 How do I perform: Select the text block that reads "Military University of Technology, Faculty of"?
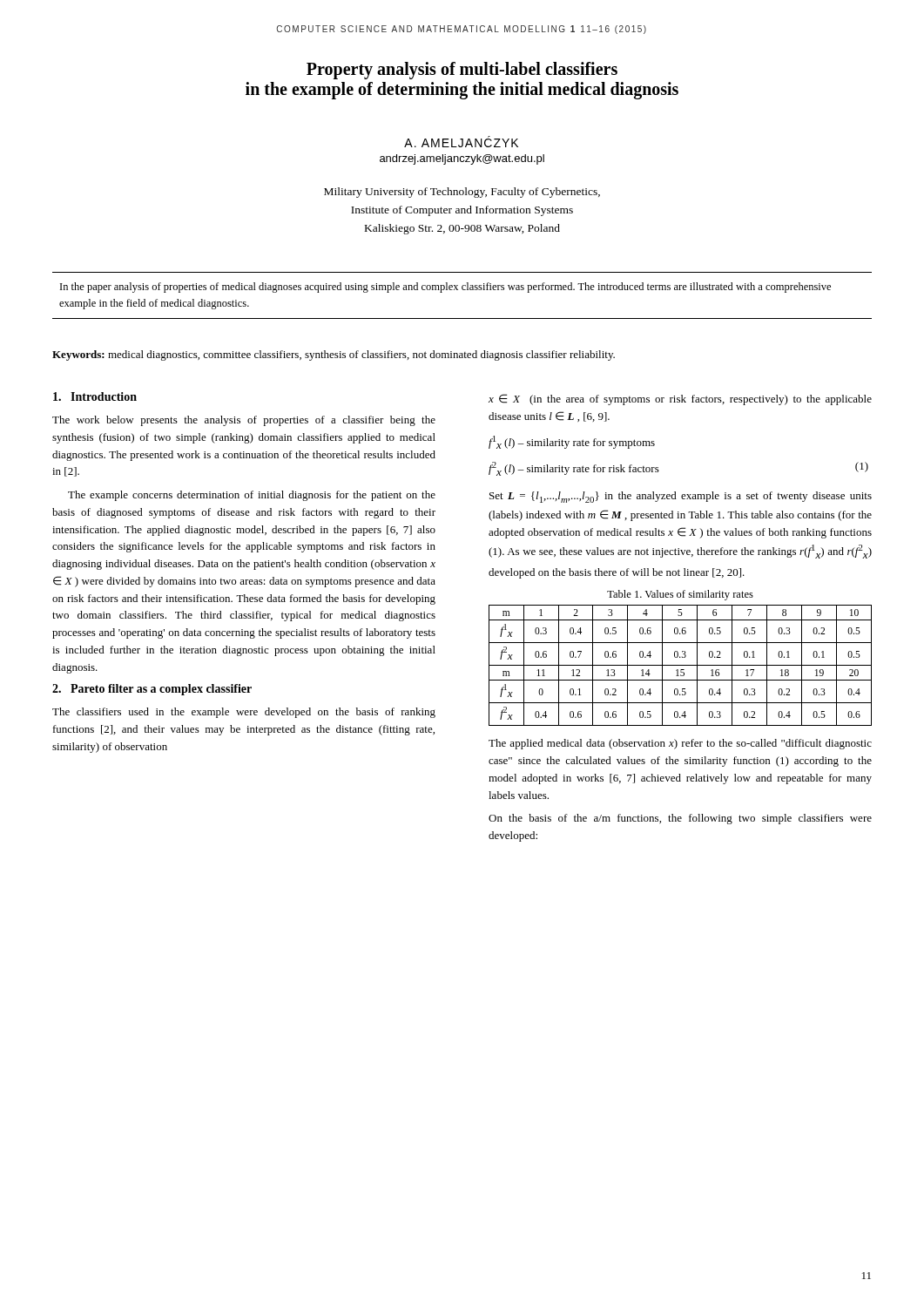coord(462,209)
